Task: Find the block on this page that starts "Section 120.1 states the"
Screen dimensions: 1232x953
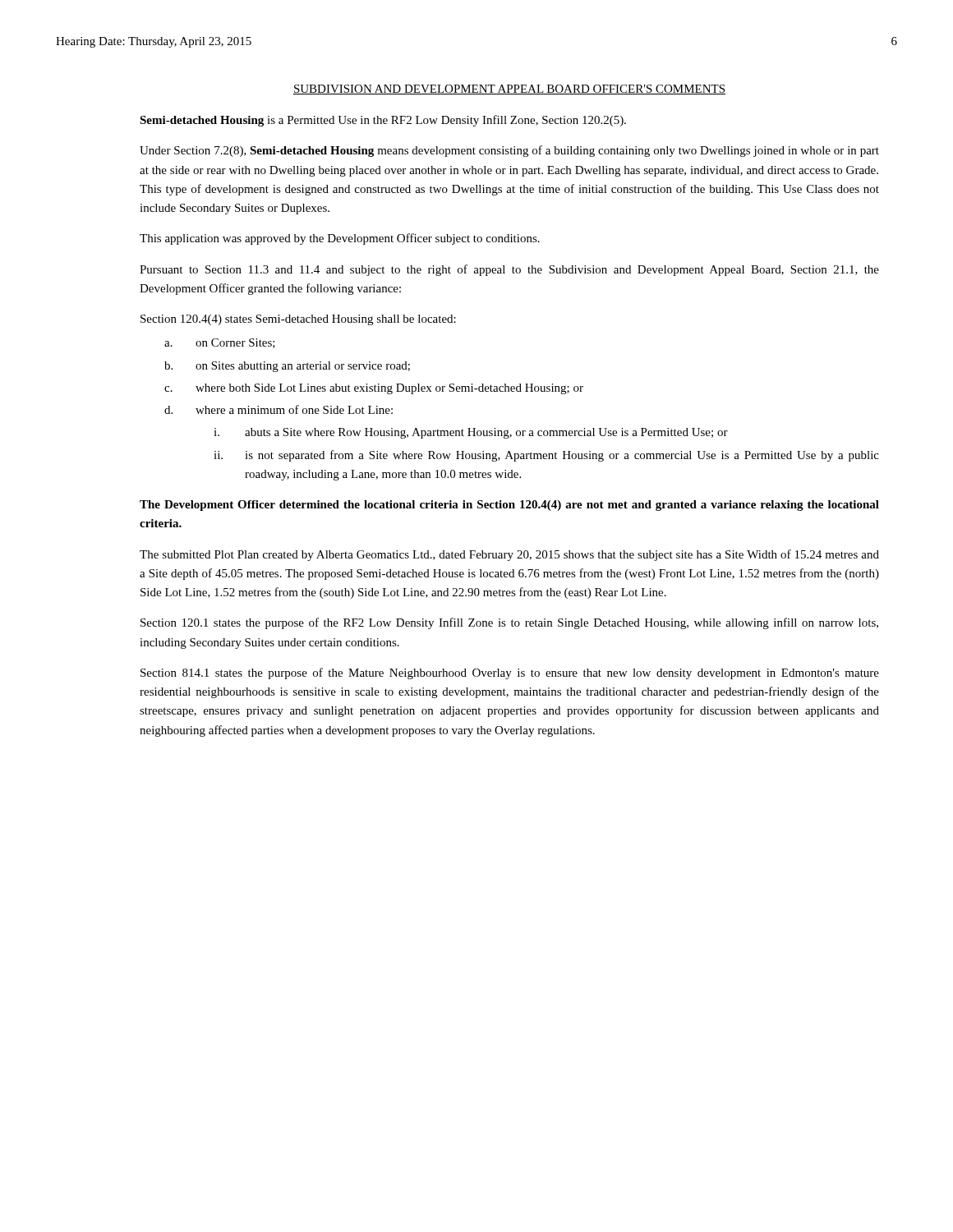Action: 509,633
